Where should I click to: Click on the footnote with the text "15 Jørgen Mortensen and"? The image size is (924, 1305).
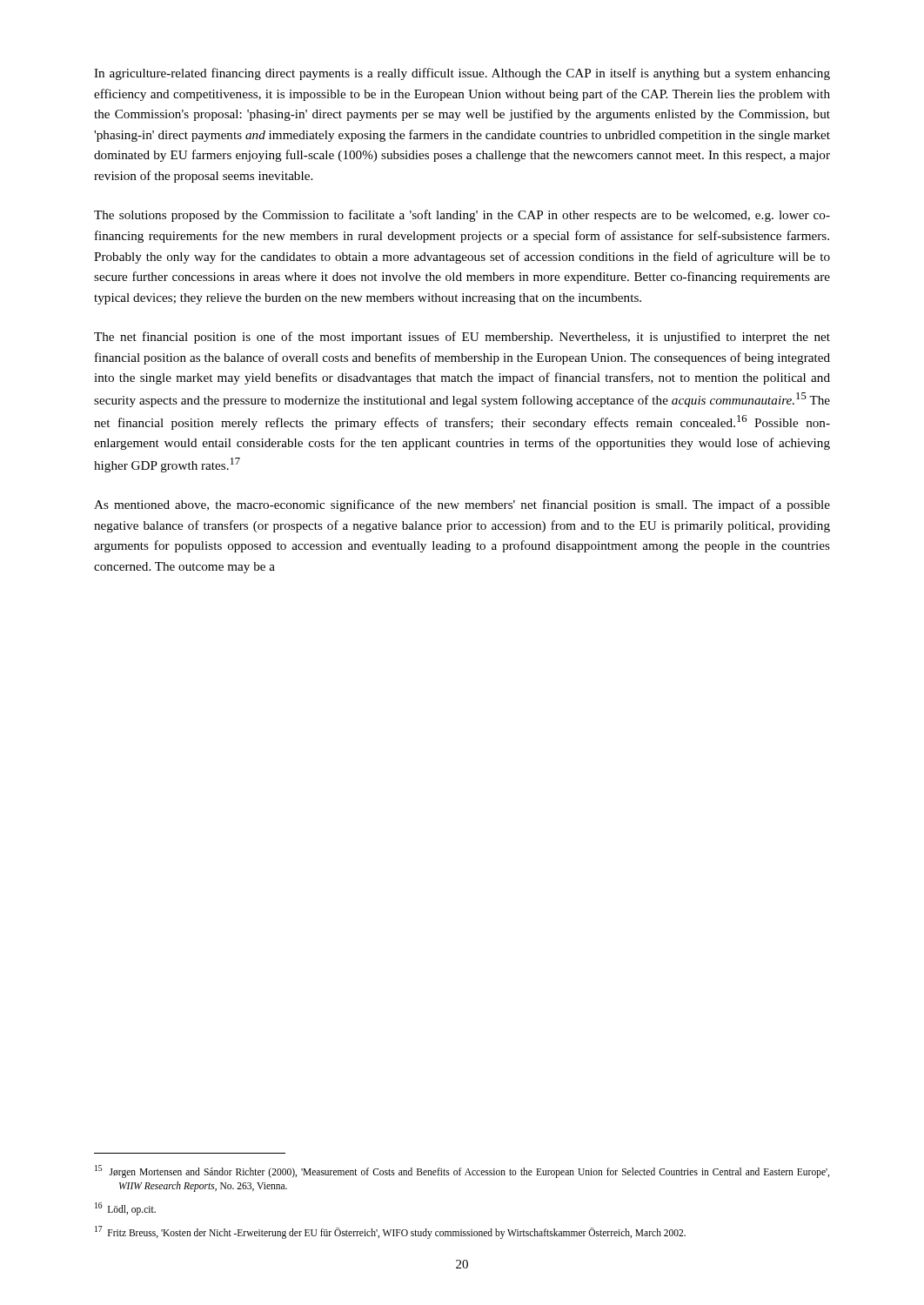(x=462, y=1177)
